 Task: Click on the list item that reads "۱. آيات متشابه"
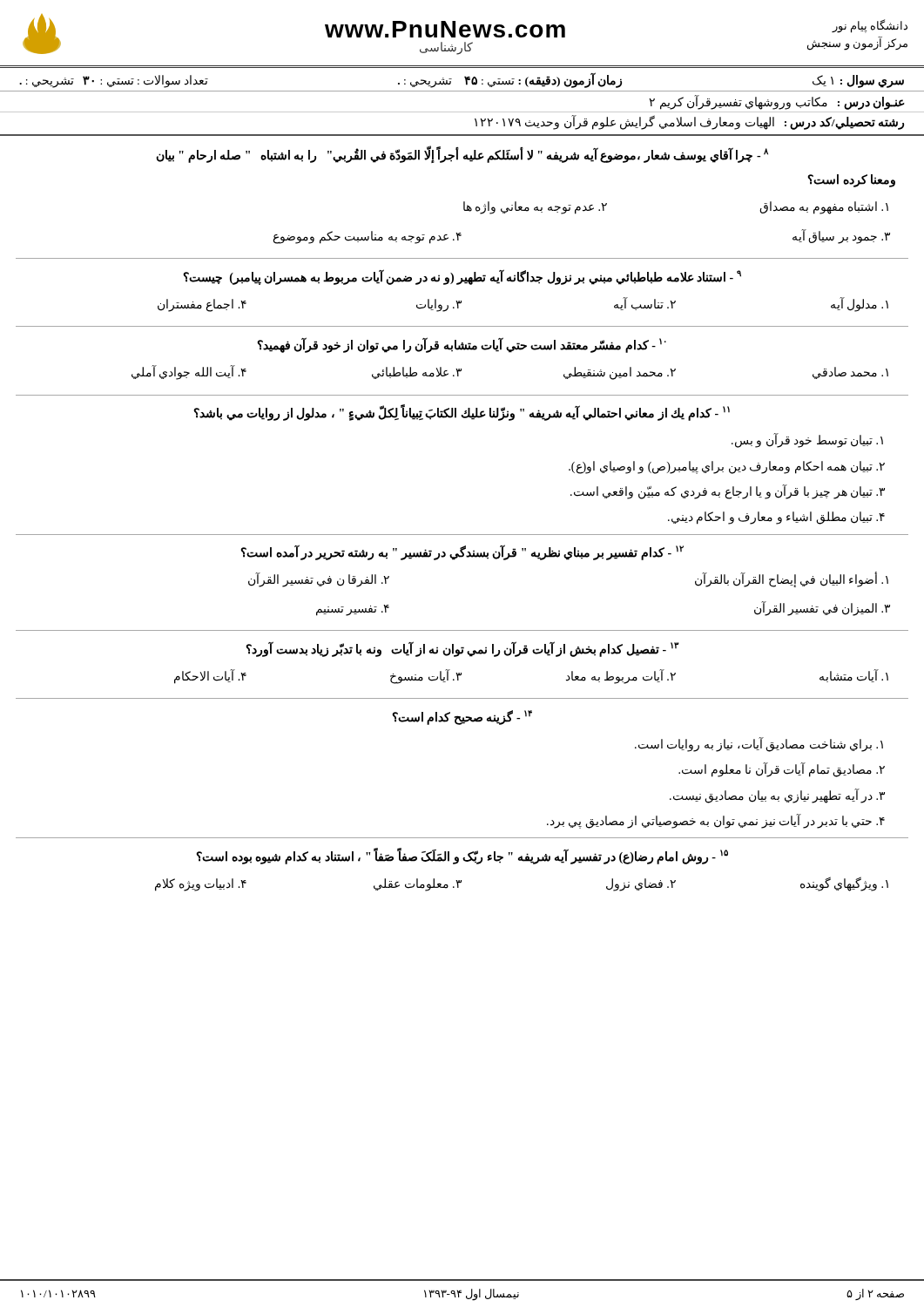[855, 677]
